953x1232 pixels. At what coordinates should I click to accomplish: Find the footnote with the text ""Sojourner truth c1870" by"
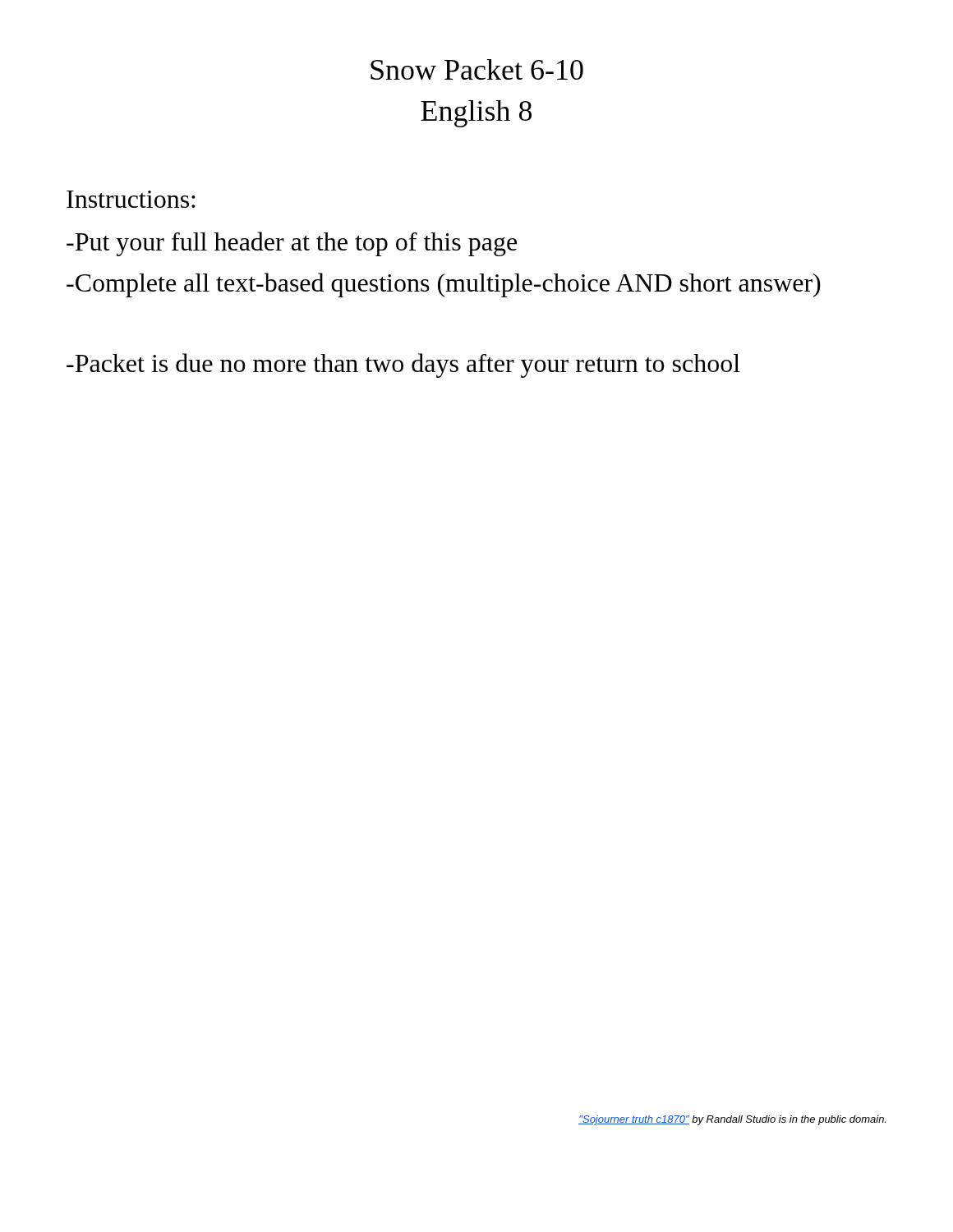(x=733, y=1119)
